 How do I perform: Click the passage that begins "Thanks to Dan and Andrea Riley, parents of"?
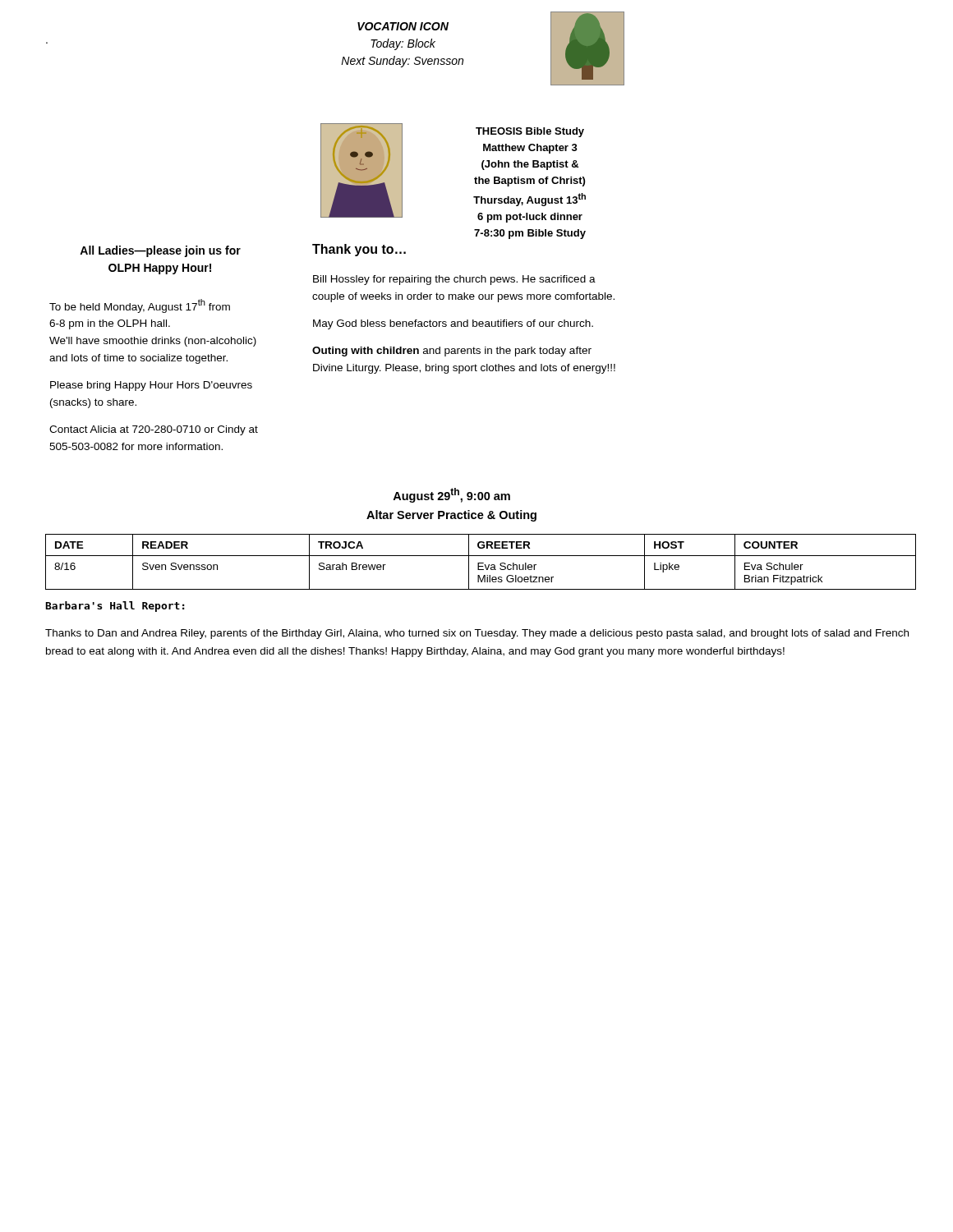(x=477, y=642)
